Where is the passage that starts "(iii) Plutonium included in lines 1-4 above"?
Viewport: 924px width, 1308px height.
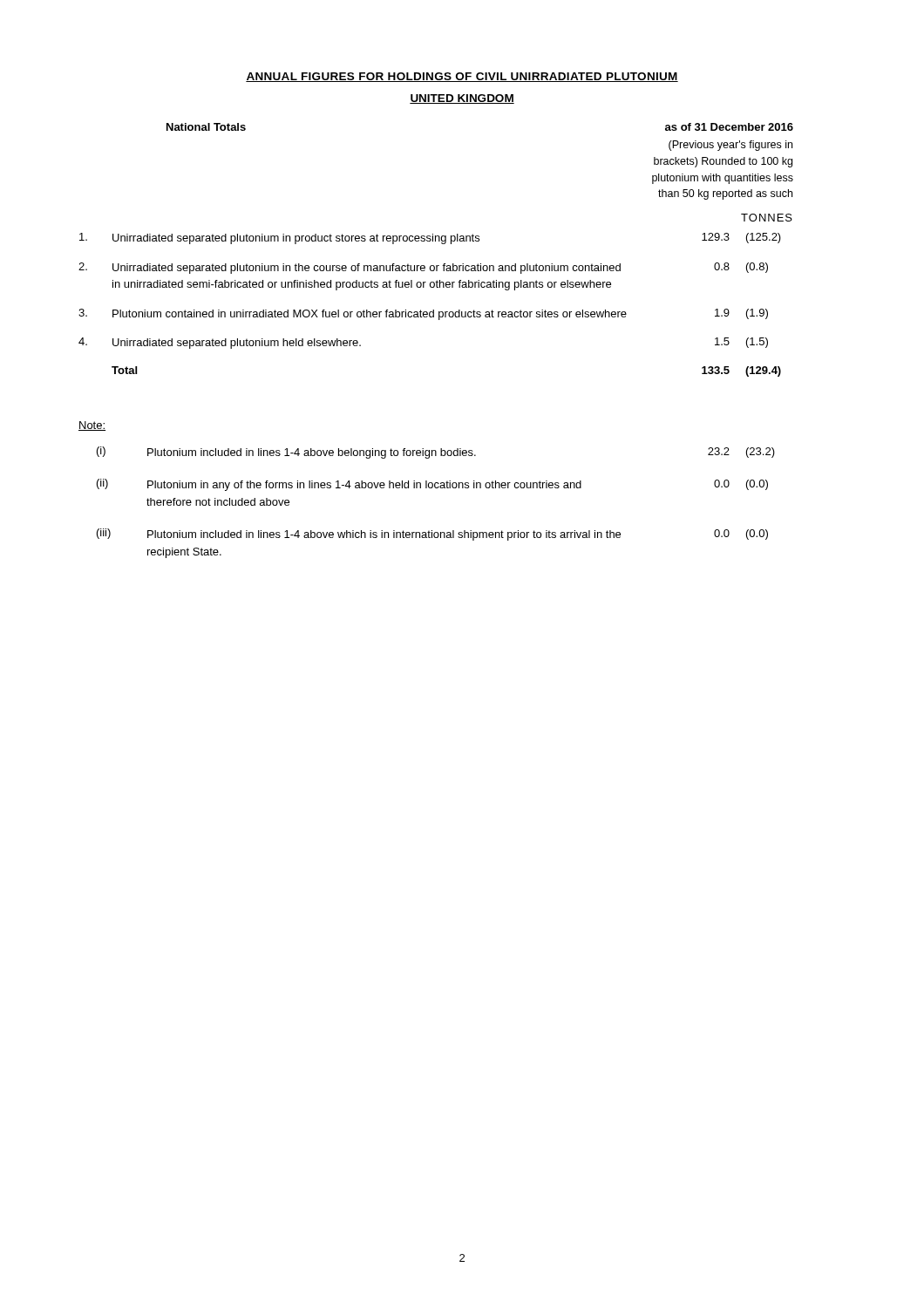pyautogui.click(x=462, y=543)
